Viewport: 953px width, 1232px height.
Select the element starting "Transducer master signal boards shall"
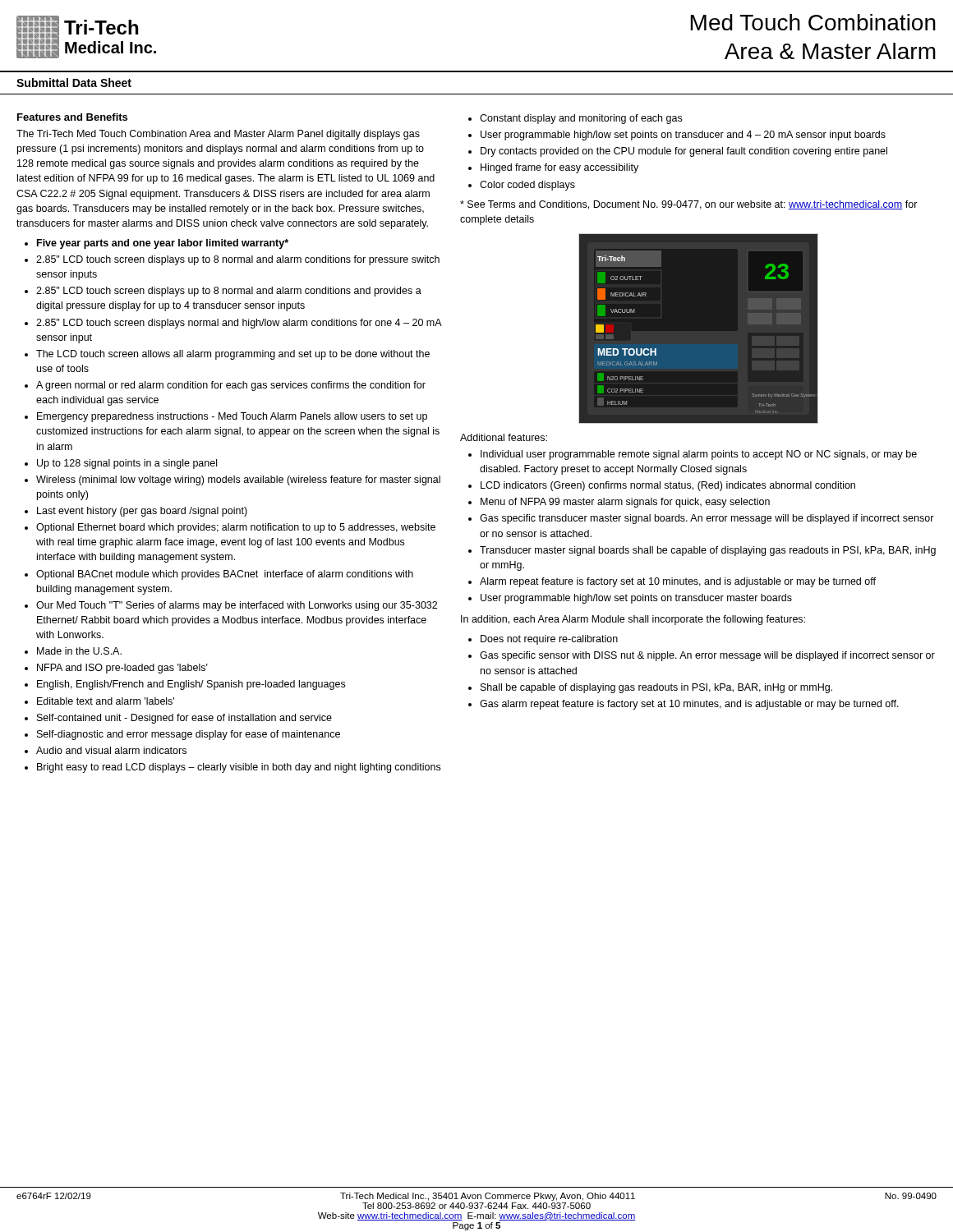coord(708,557)
